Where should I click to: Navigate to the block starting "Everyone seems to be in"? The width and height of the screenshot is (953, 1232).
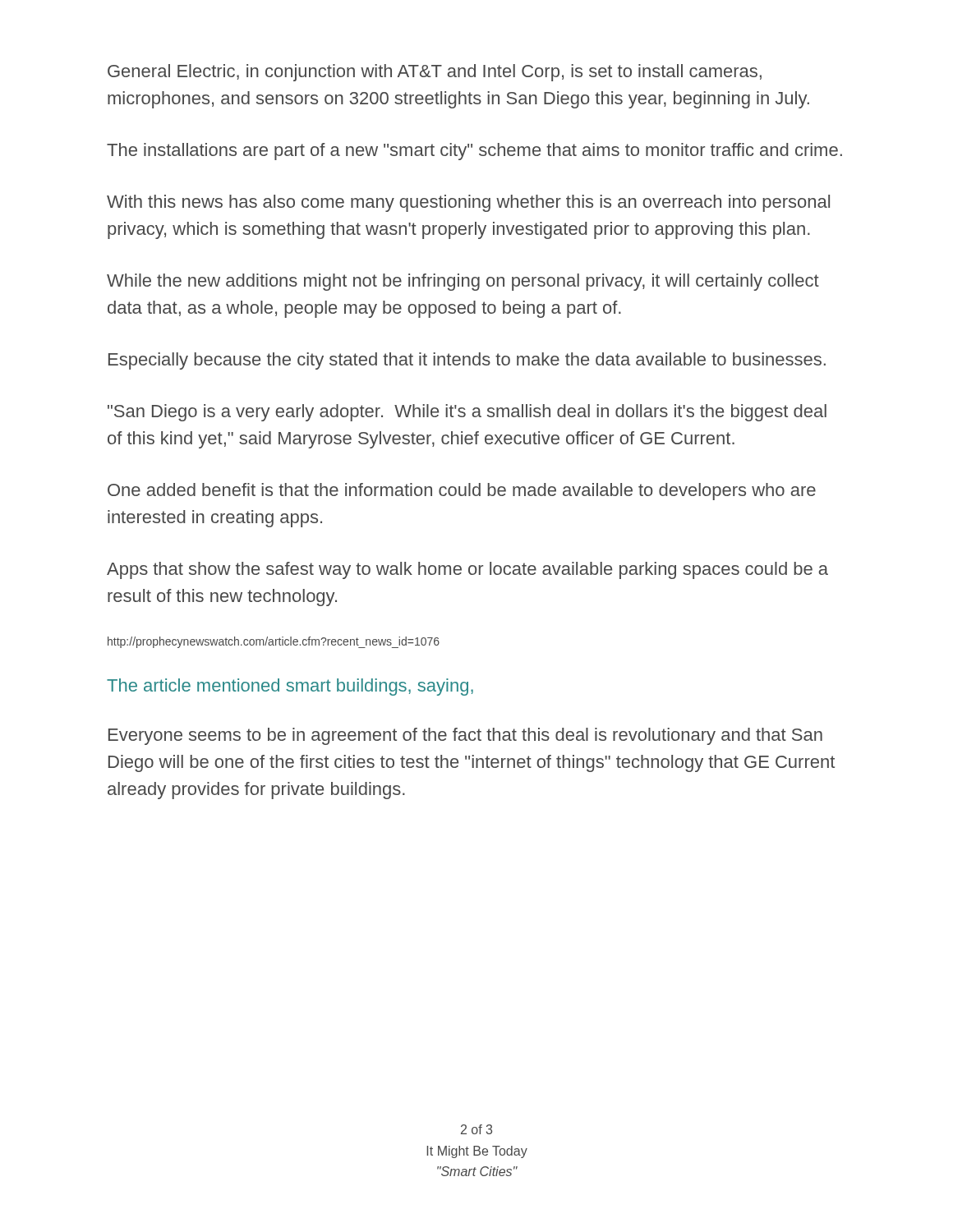coord(471,762)
